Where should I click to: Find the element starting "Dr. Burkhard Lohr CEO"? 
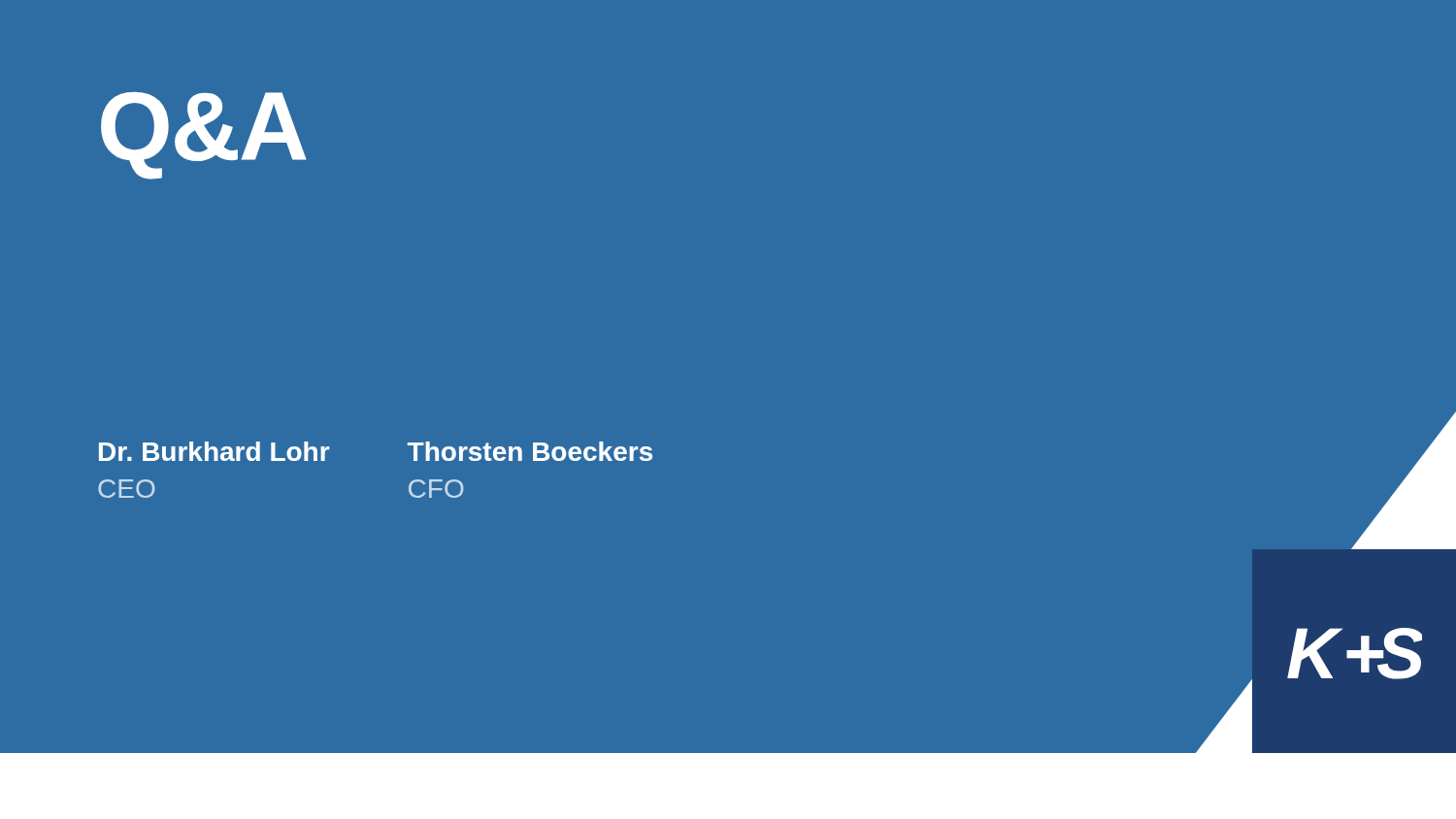[x=213, y=471]
